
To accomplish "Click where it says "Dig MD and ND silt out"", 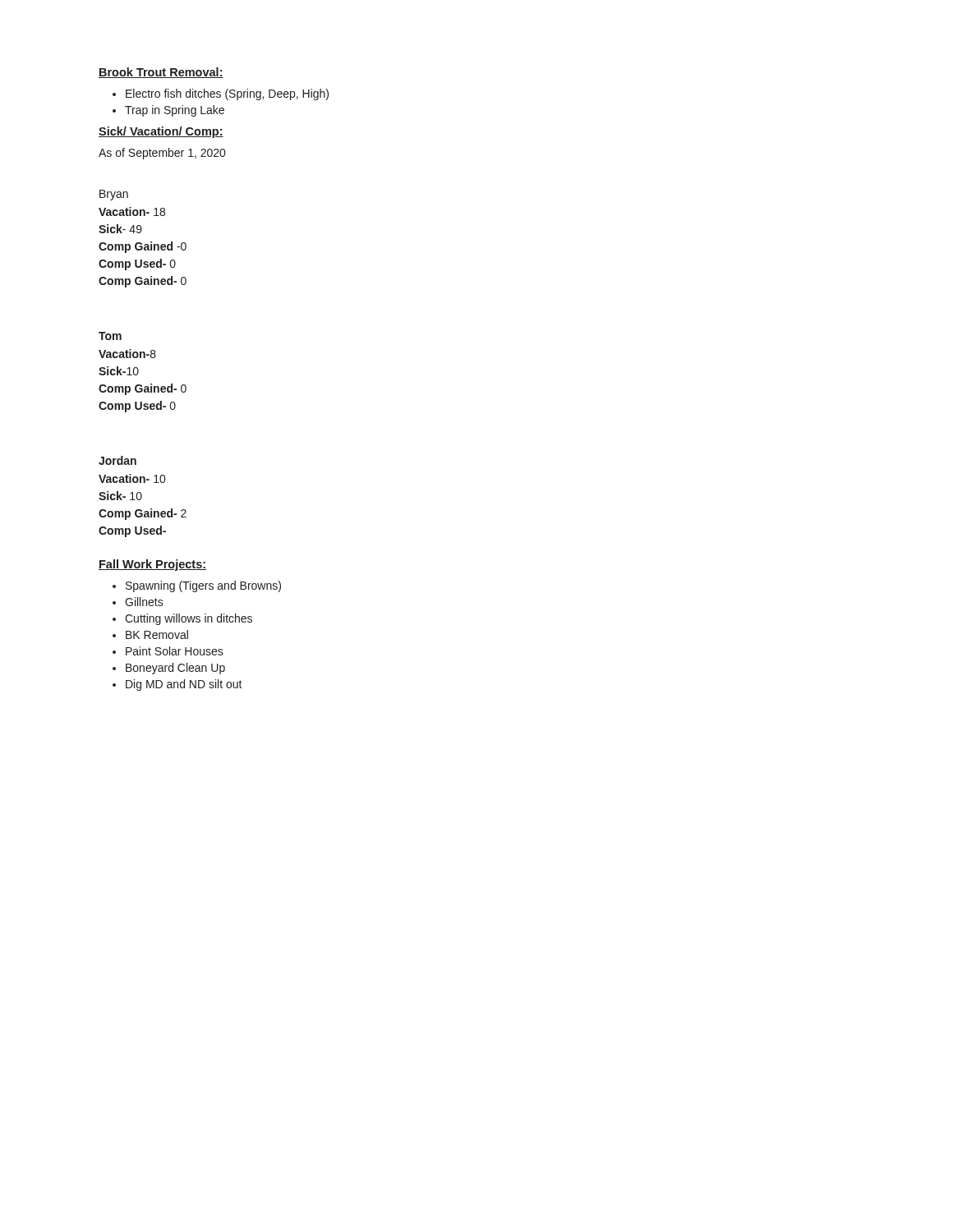I will point(183,684).
